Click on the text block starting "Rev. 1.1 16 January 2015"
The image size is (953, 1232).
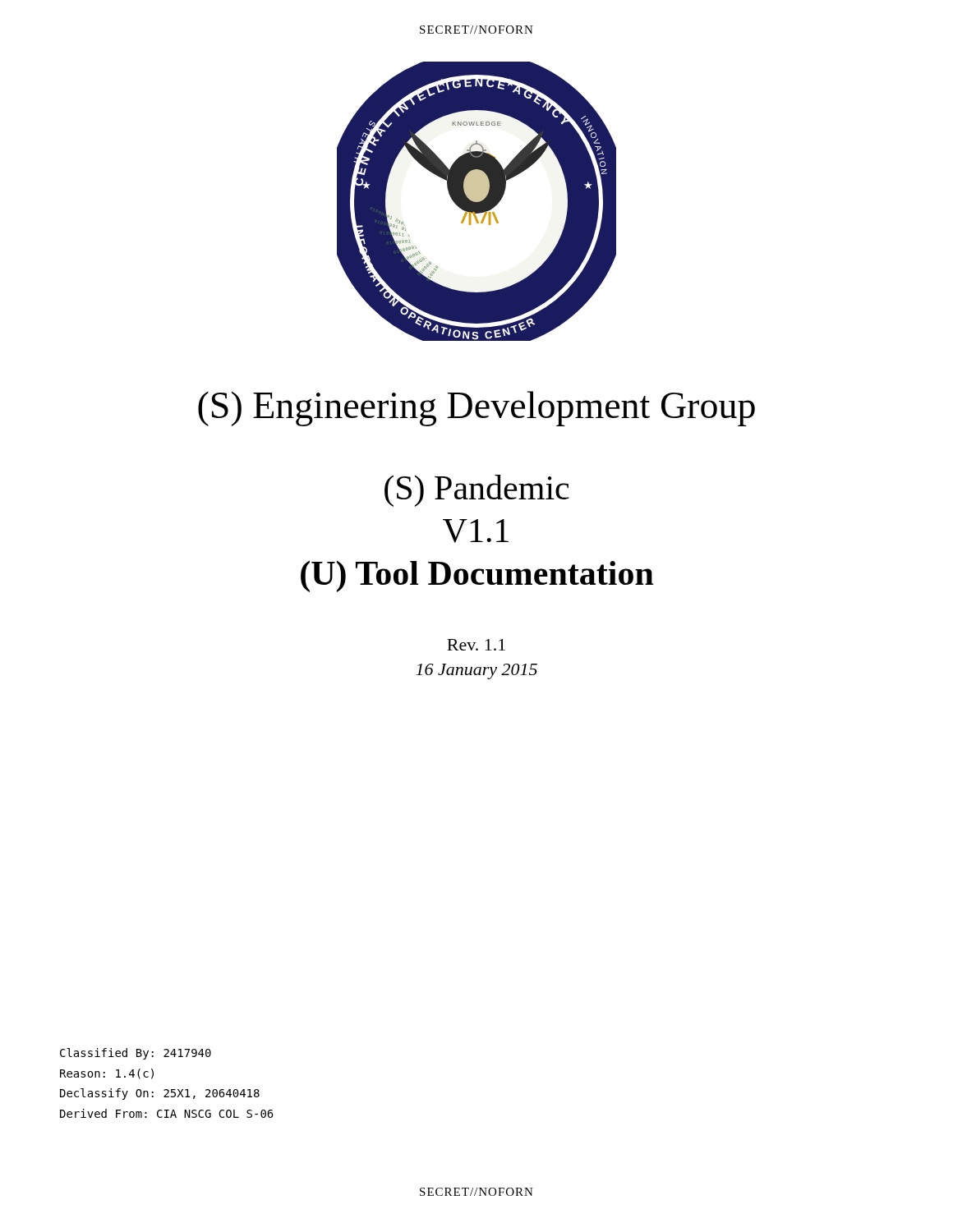[476, 657]
